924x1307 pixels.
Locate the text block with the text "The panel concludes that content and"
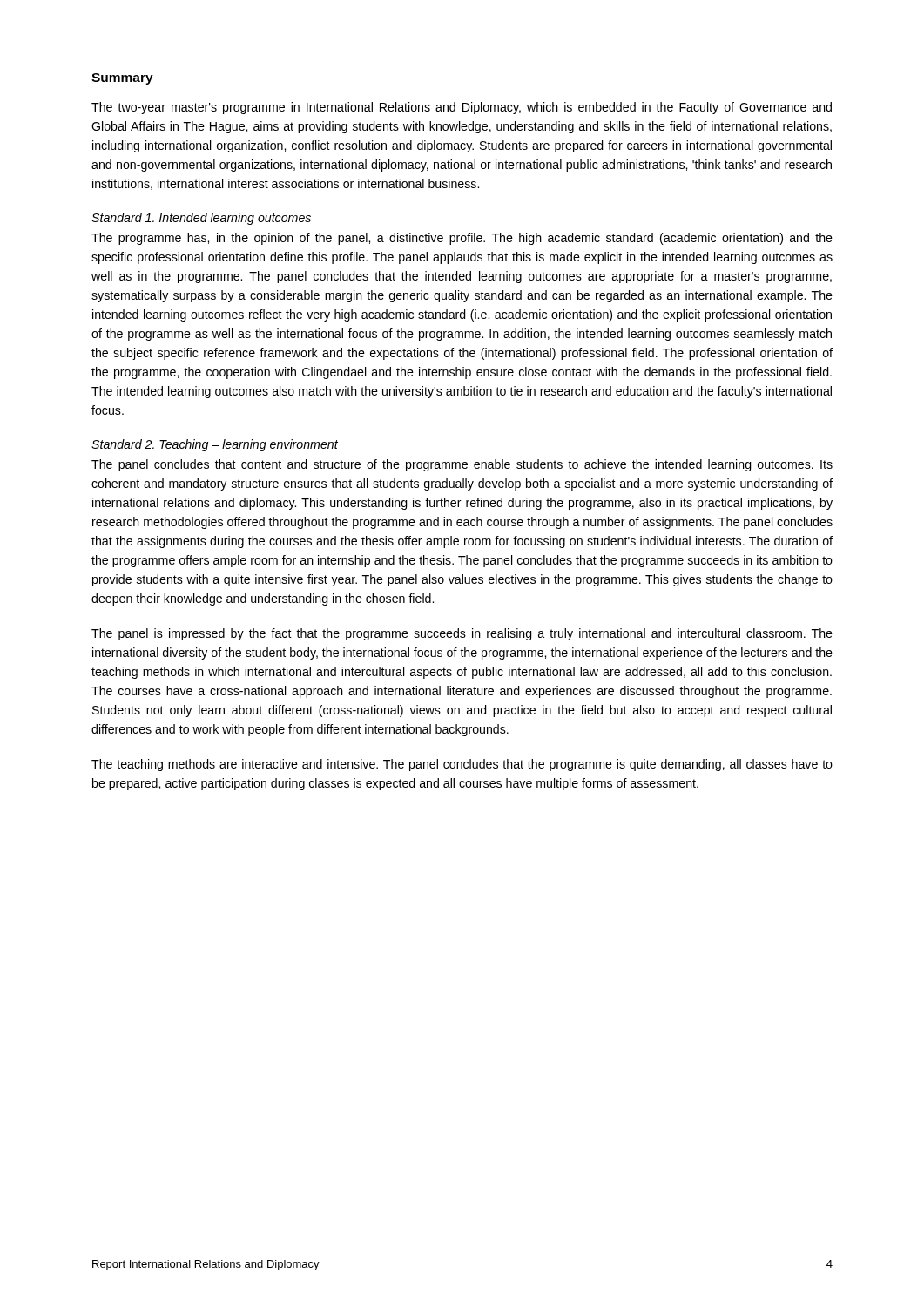[462, 531]
